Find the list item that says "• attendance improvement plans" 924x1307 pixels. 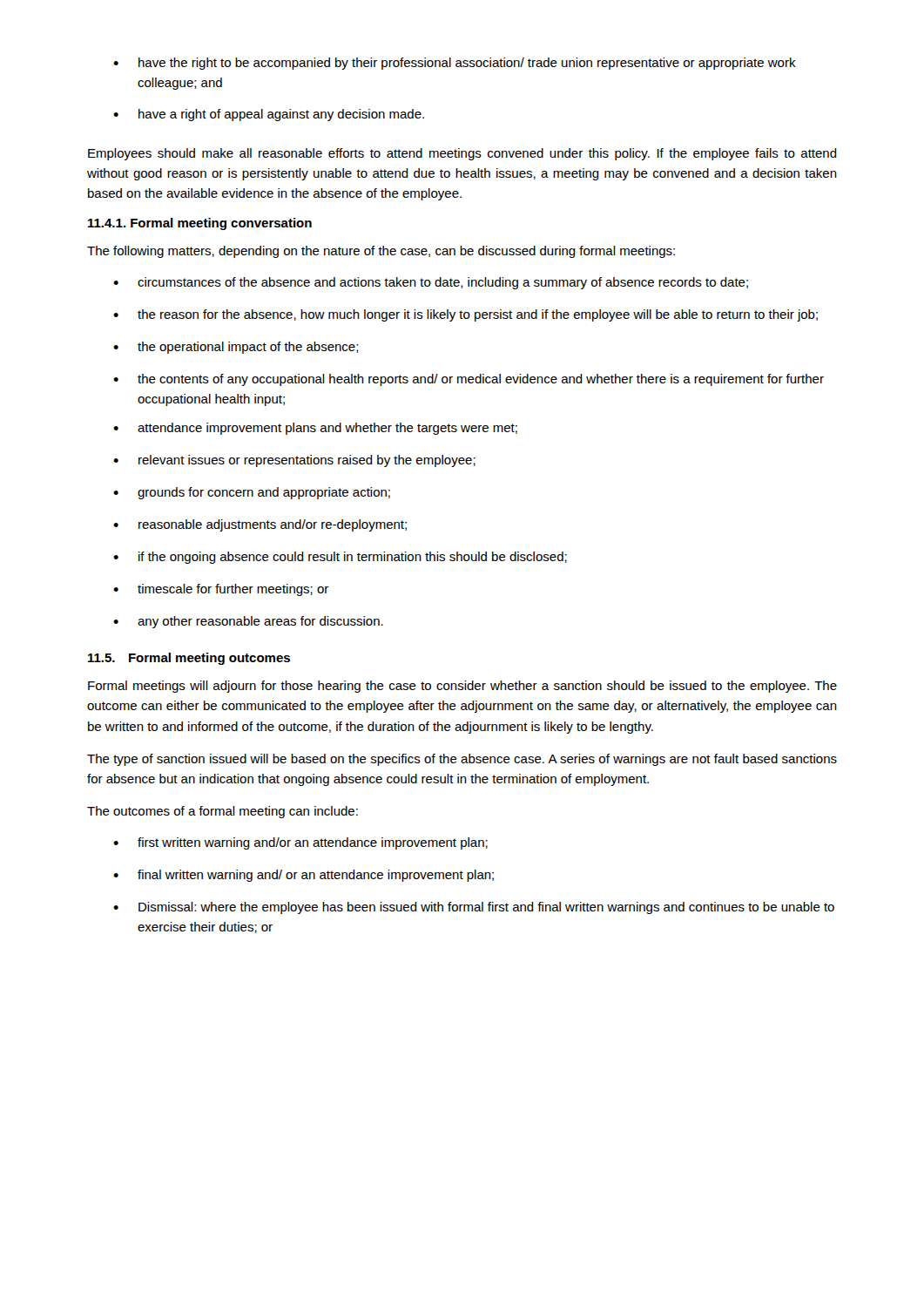pos(475,429)
